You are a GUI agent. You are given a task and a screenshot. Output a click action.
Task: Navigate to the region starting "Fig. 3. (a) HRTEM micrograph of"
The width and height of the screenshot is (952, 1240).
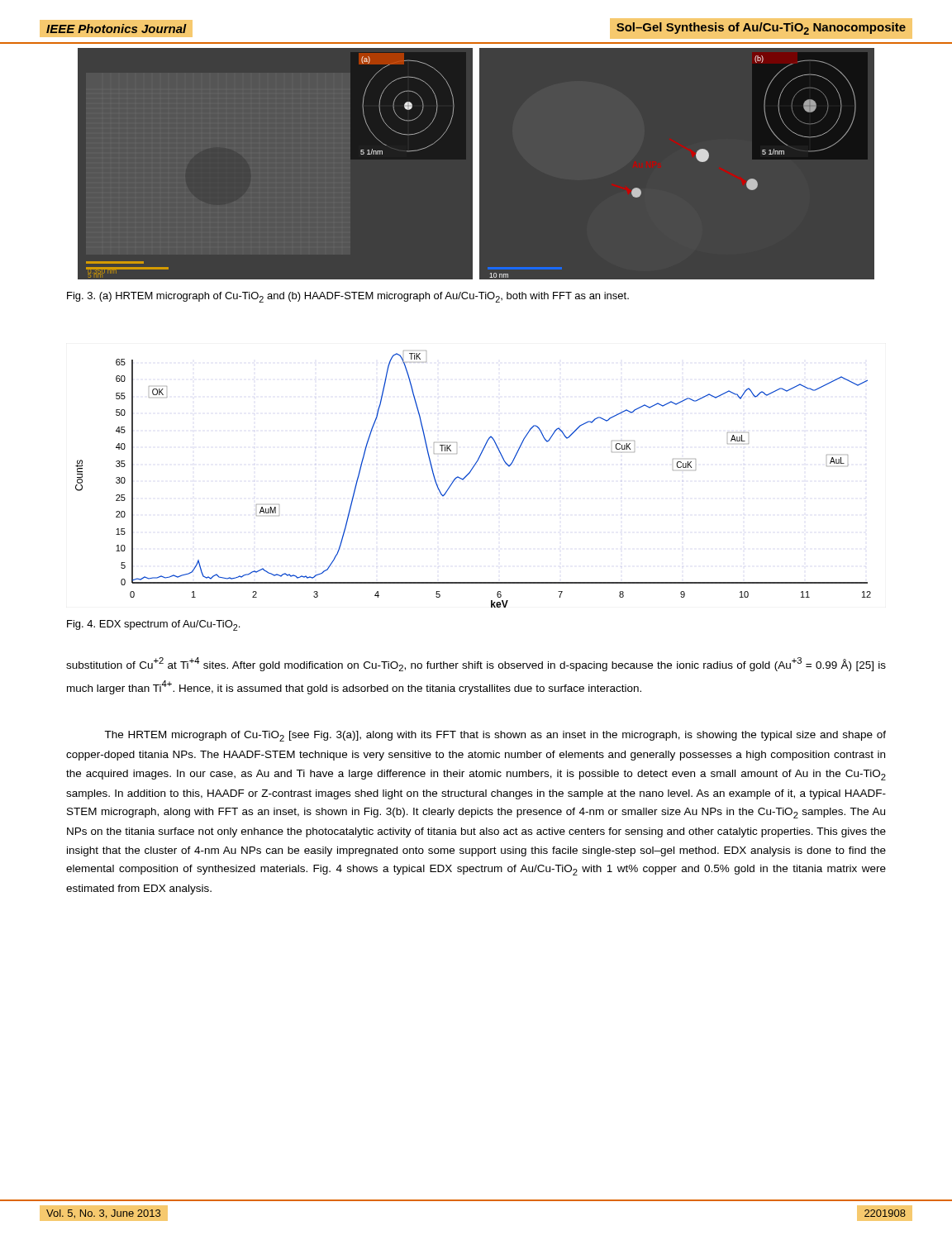pos(348,297)
